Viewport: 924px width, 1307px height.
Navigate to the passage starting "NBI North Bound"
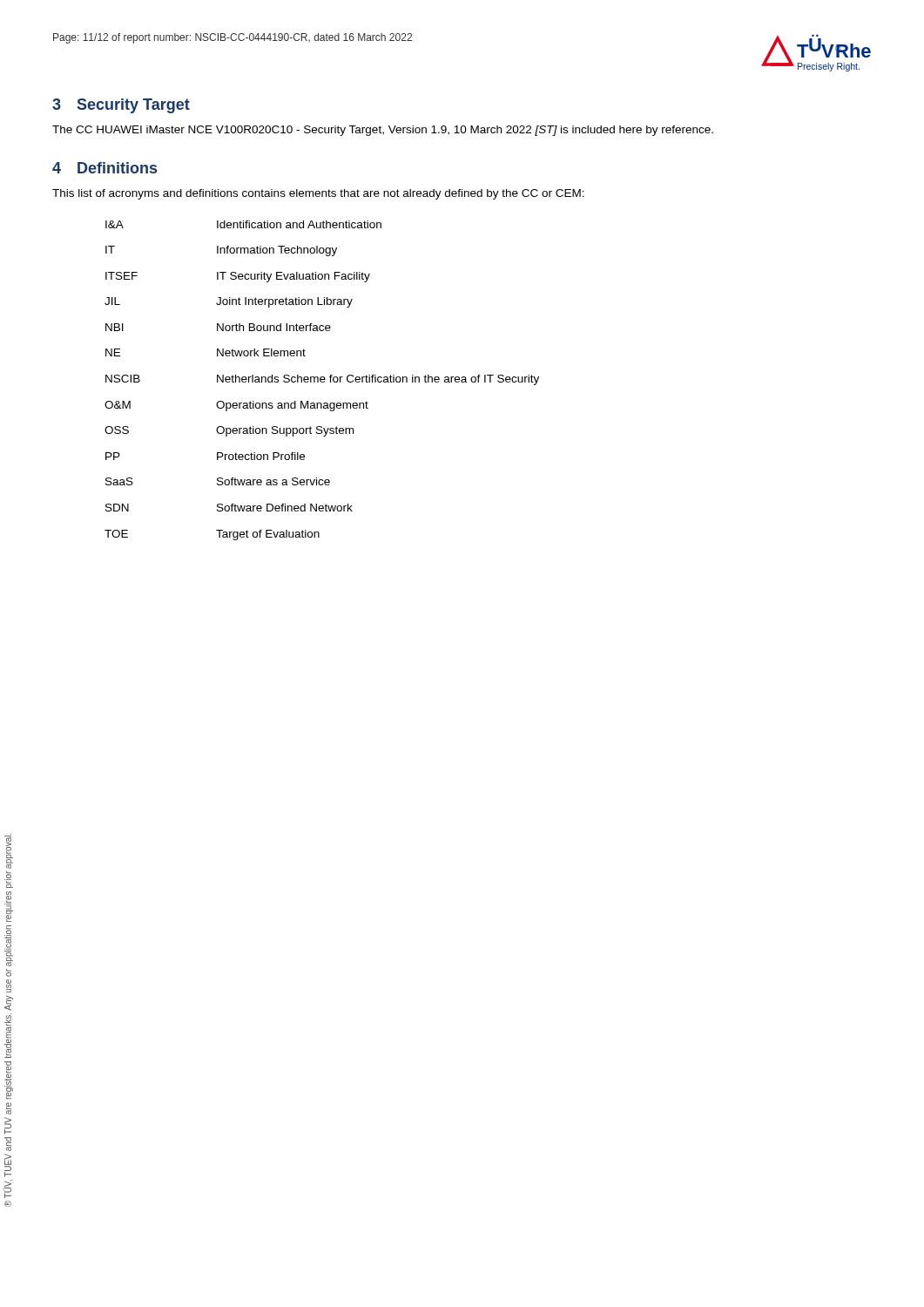(218, 327)
